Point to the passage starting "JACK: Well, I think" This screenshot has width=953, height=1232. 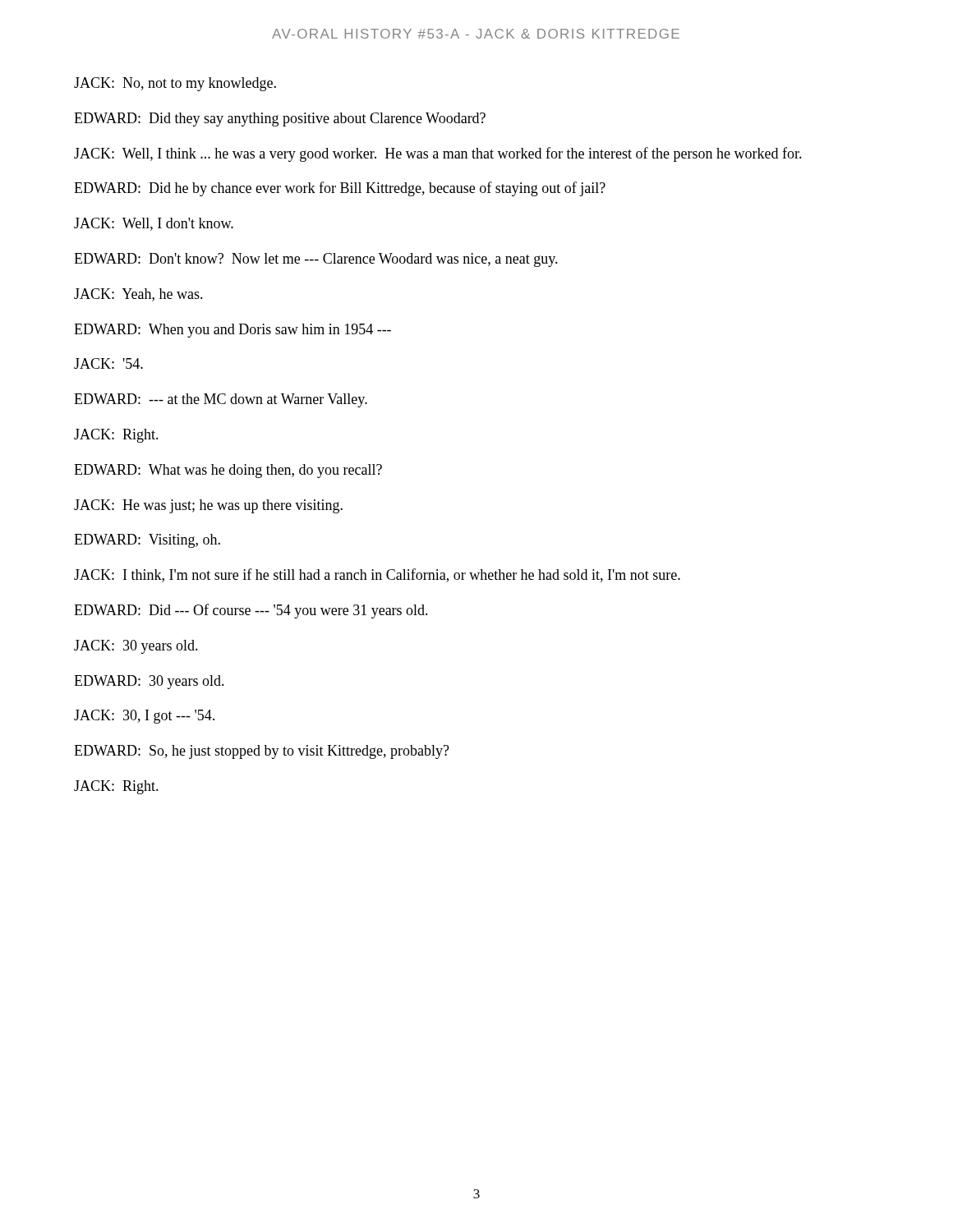[x=438, y=153]
